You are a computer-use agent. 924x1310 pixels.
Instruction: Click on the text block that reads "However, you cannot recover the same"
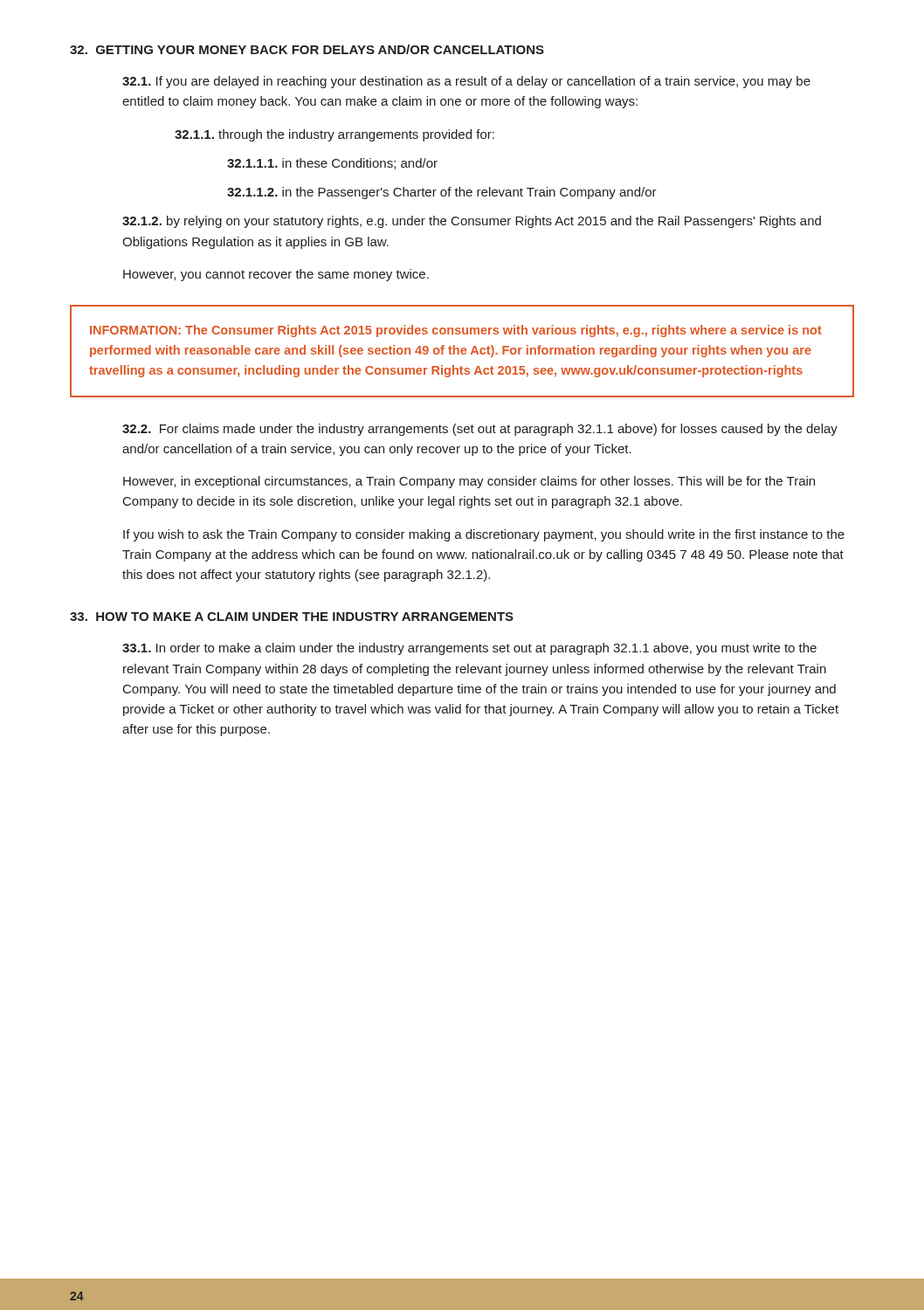[276, 274]
